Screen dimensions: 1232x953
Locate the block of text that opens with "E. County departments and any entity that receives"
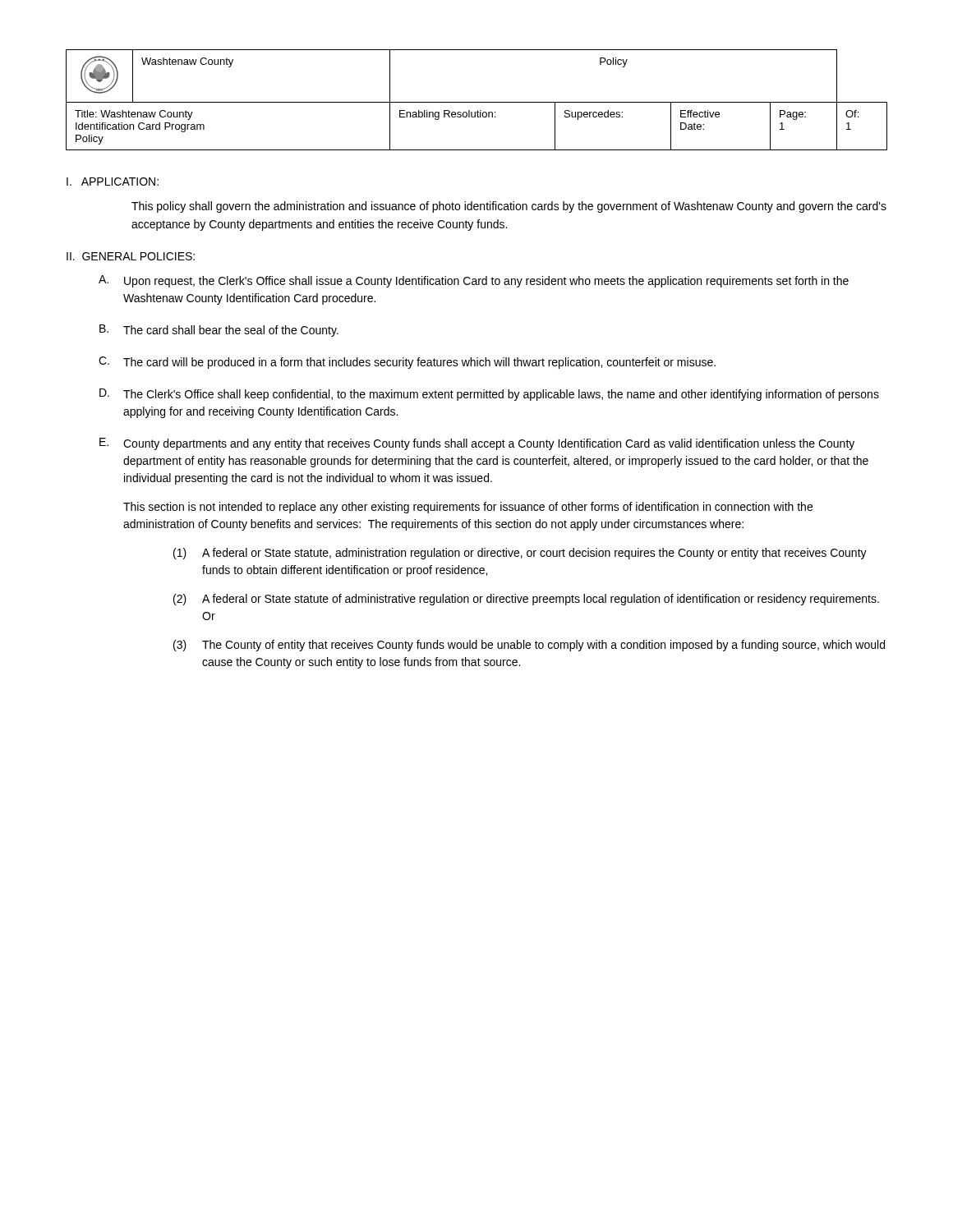[x=493, y=559]
